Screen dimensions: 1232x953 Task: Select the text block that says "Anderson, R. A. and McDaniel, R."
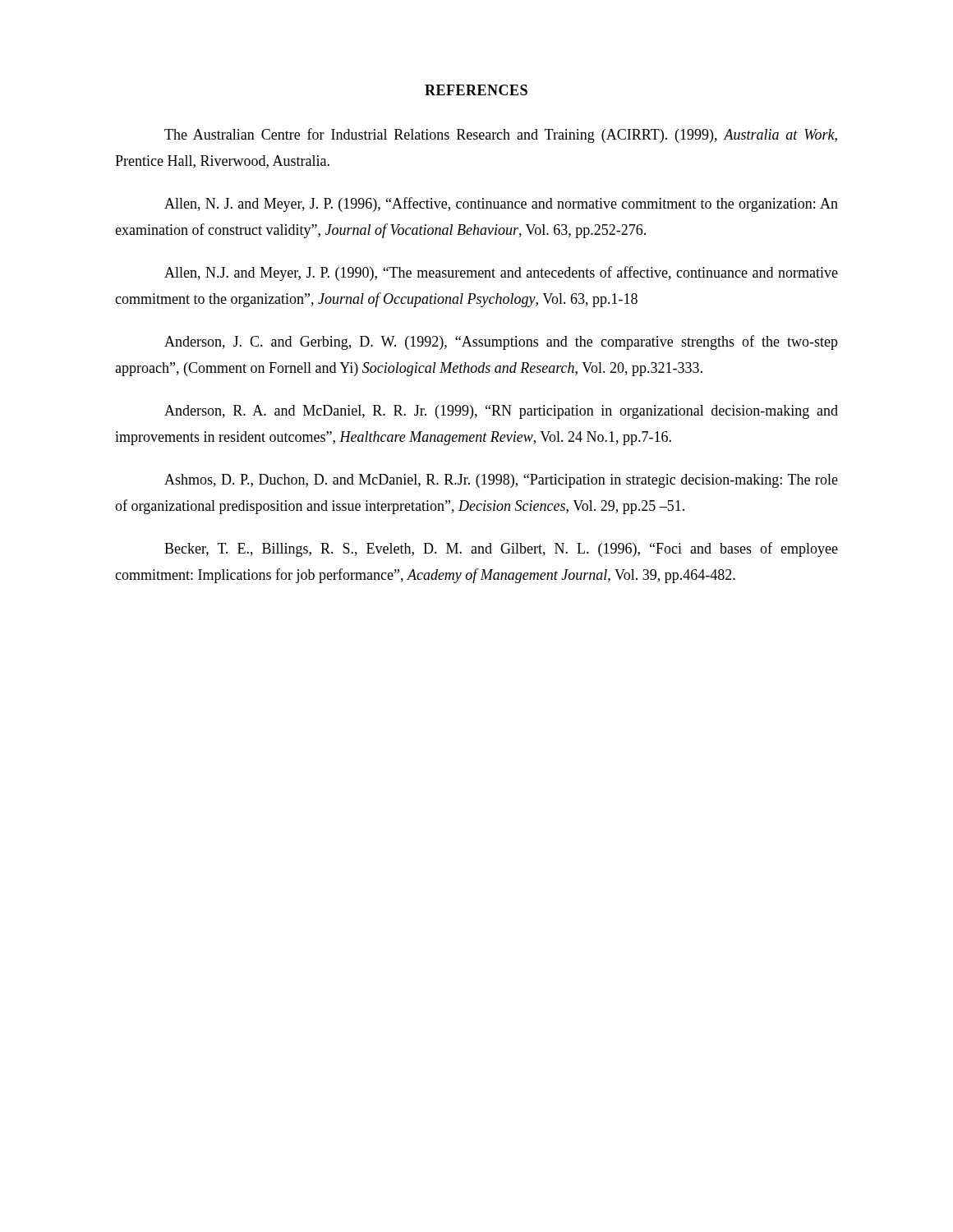[476, 424]
